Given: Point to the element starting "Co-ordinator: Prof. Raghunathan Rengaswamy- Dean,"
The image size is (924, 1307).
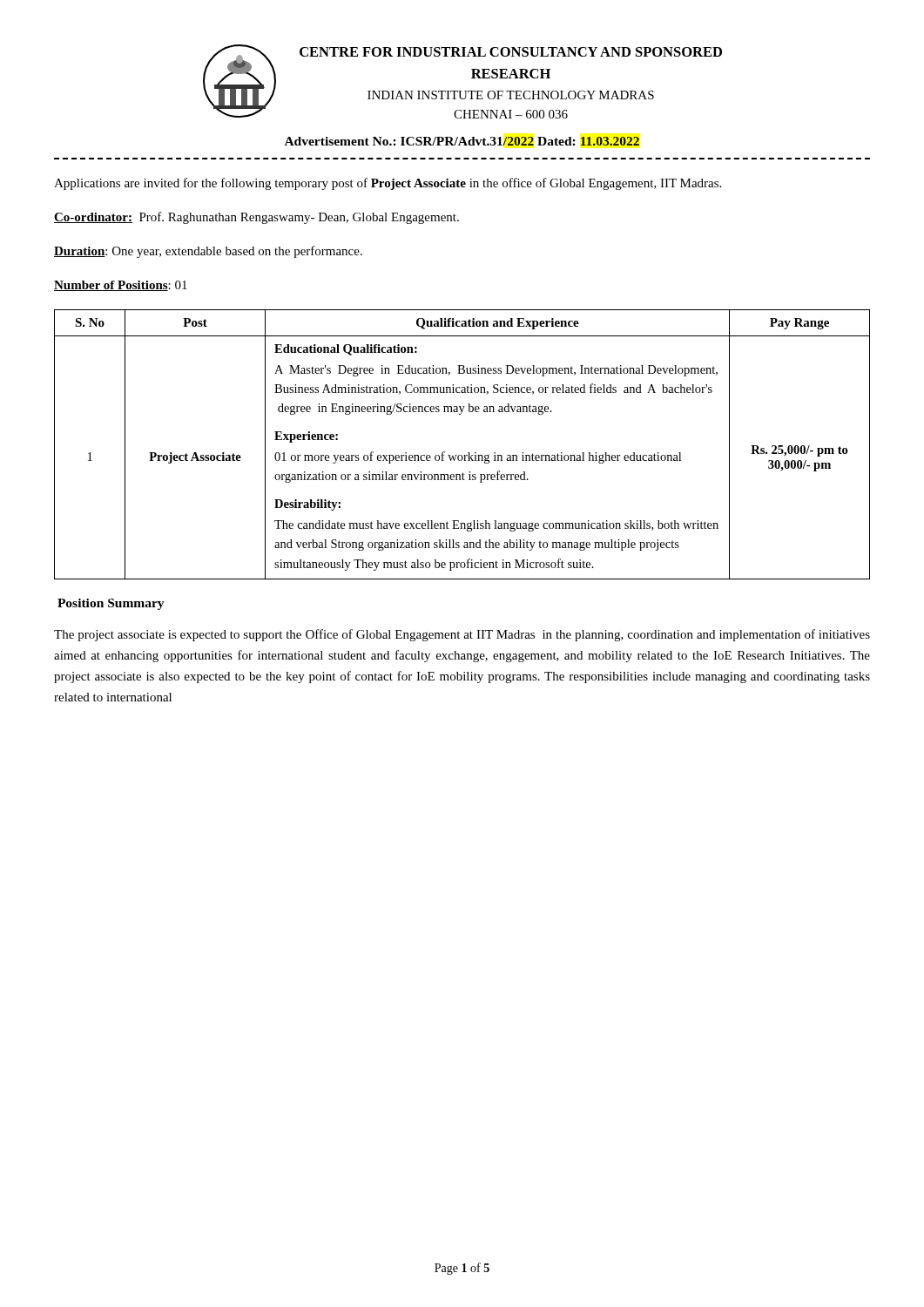Looking at the screenshot, I should (462, 217).
